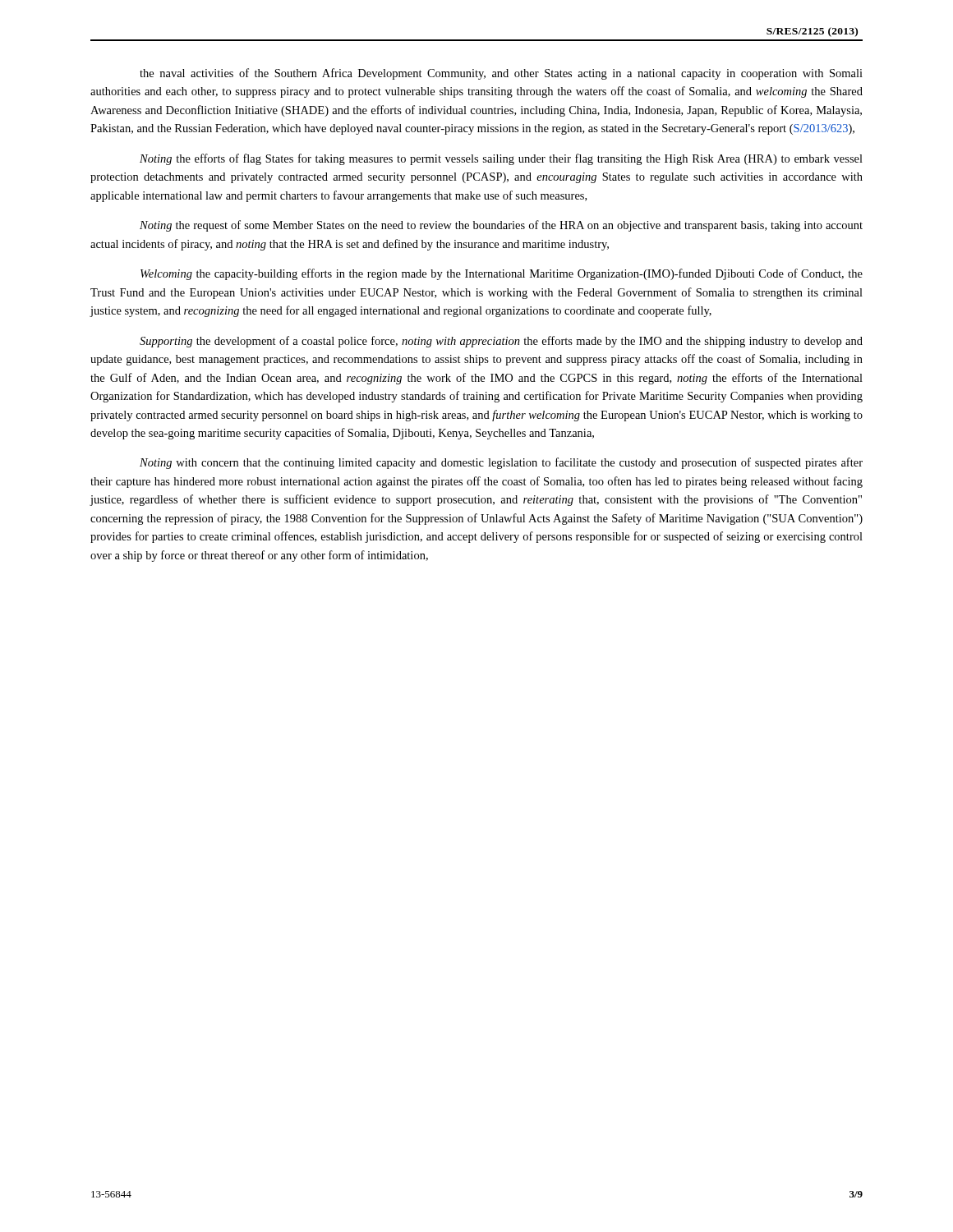This screenshot has width=953, height=1232.
Task: Select the passage starting "the naval activities of the"
Action: [x=476, y=101]
